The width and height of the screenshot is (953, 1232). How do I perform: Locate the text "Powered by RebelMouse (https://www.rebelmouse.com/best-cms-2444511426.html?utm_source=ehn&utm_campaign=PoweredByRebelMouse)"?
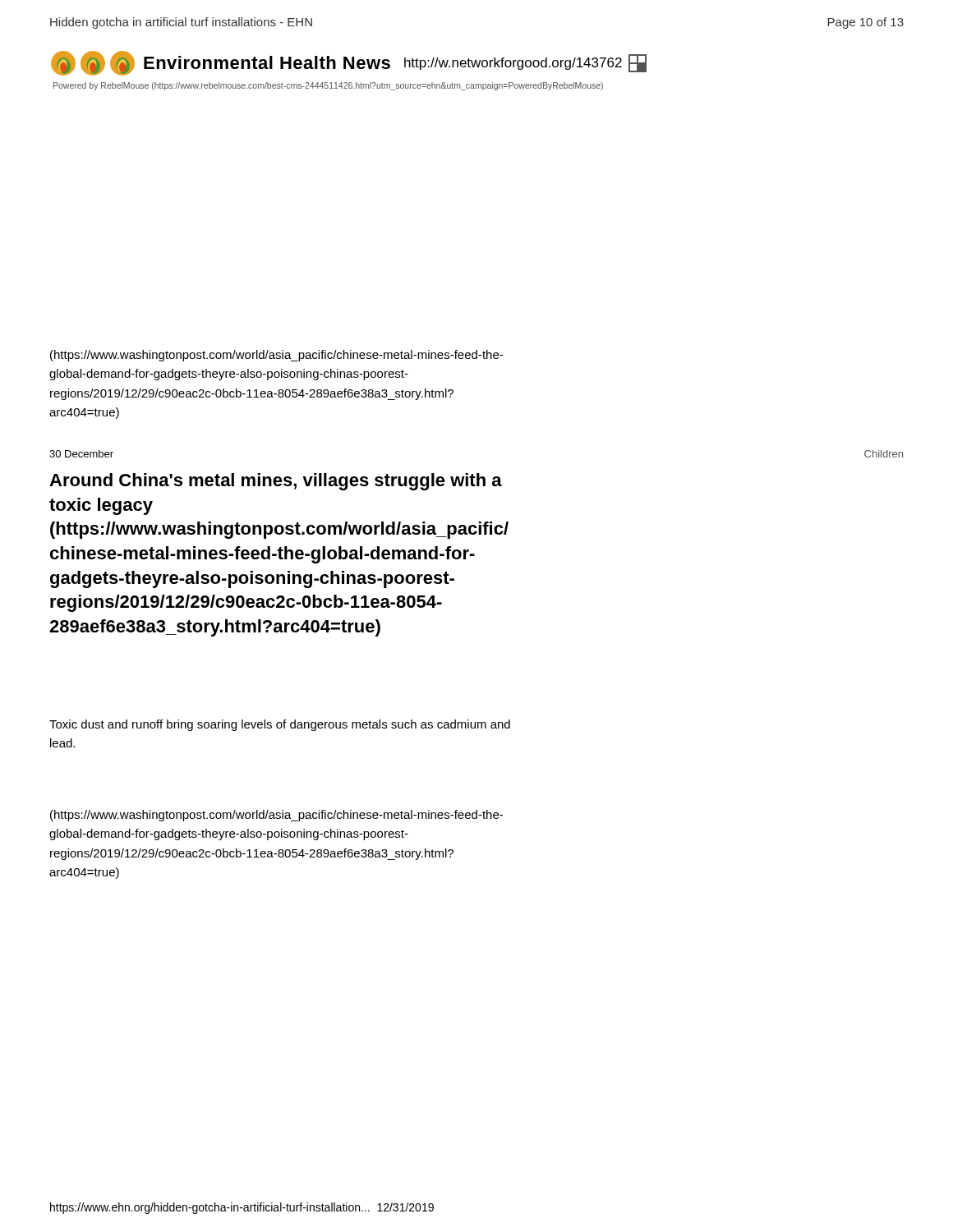coord(328,85)
